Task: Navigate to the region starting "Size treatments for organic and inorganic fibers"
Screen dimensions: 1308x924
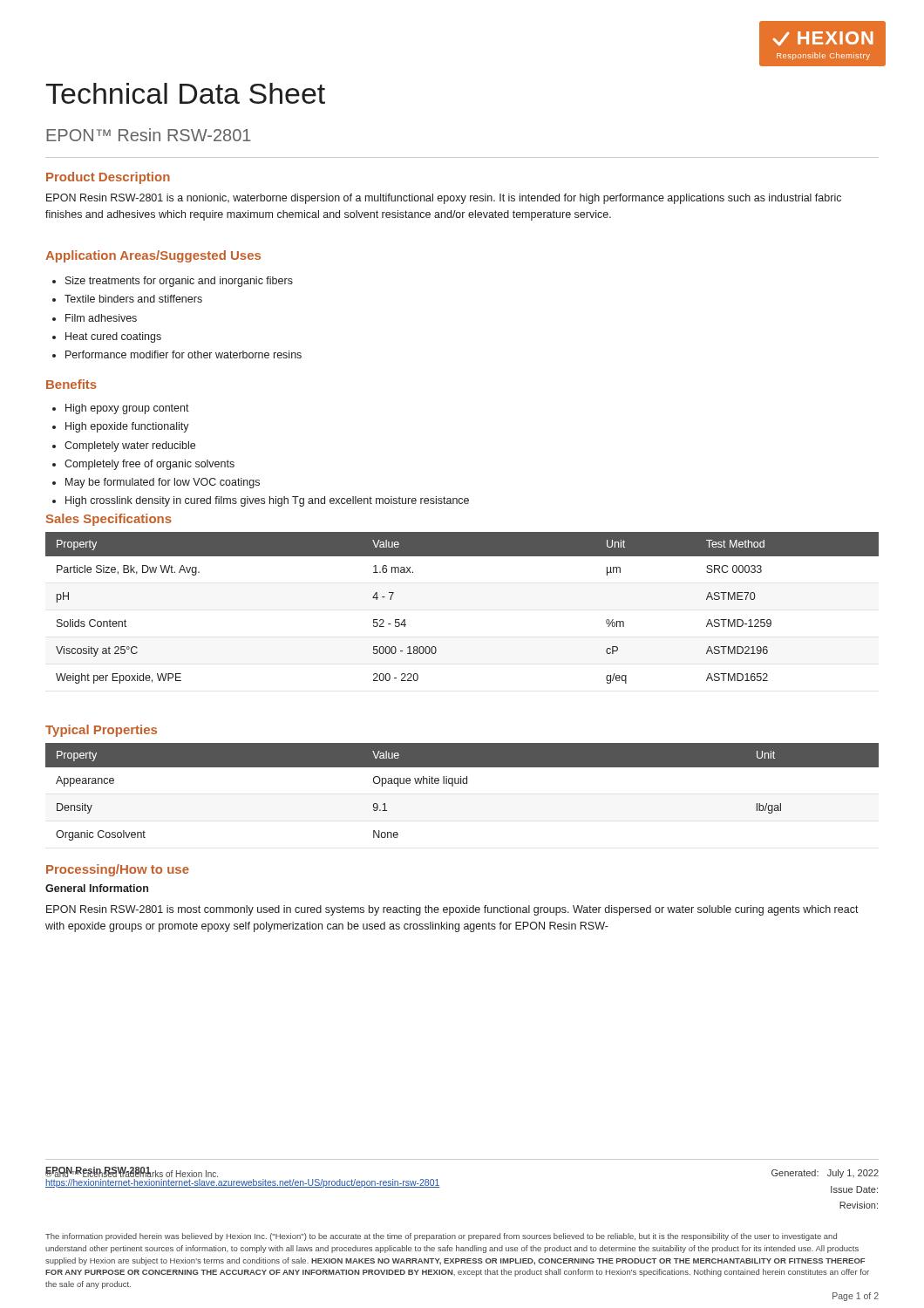Action: point(179,281)
